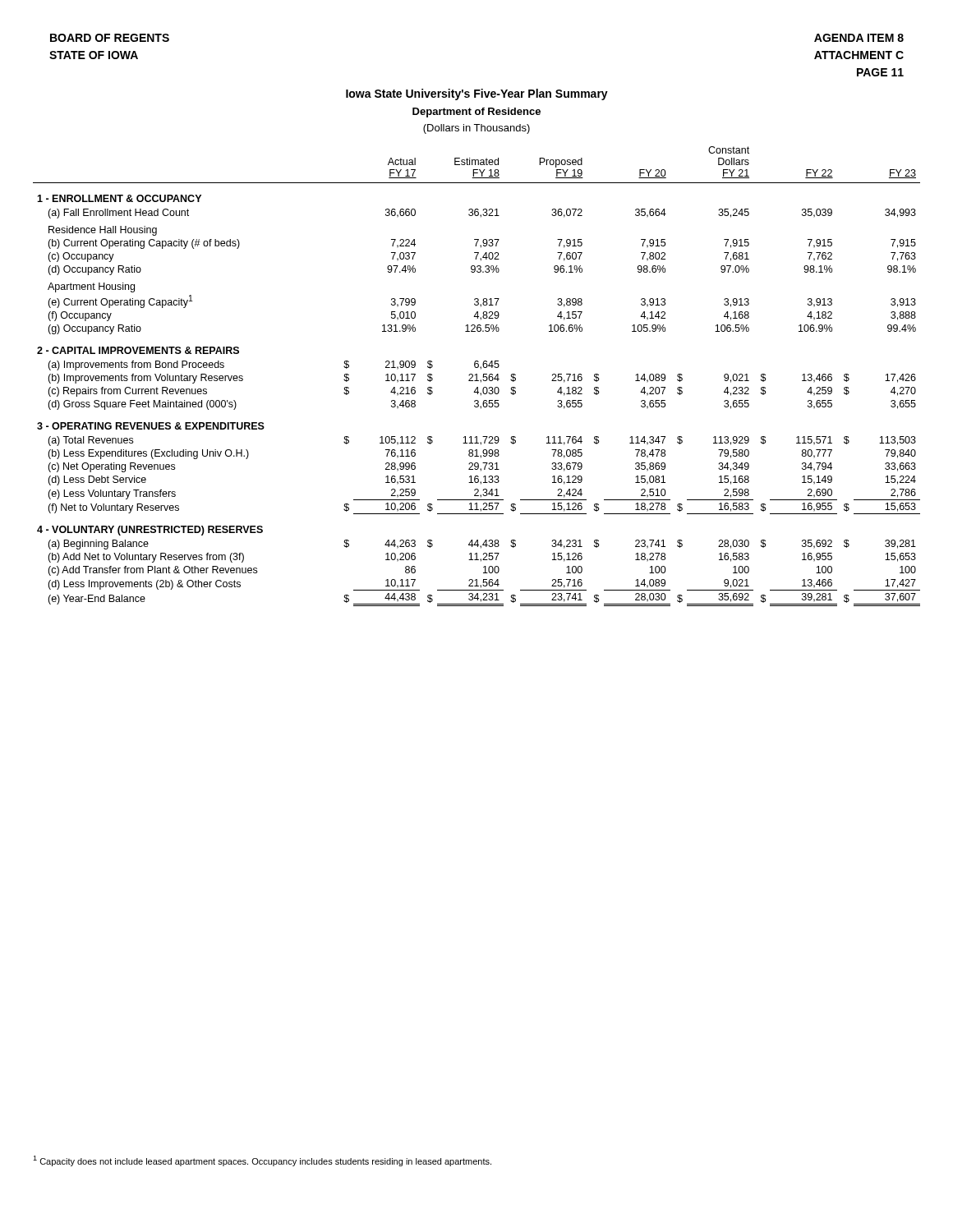Locate the table with the text "FY 20"
Viewport: 953px width, 1232px height.
coord(476,375)
